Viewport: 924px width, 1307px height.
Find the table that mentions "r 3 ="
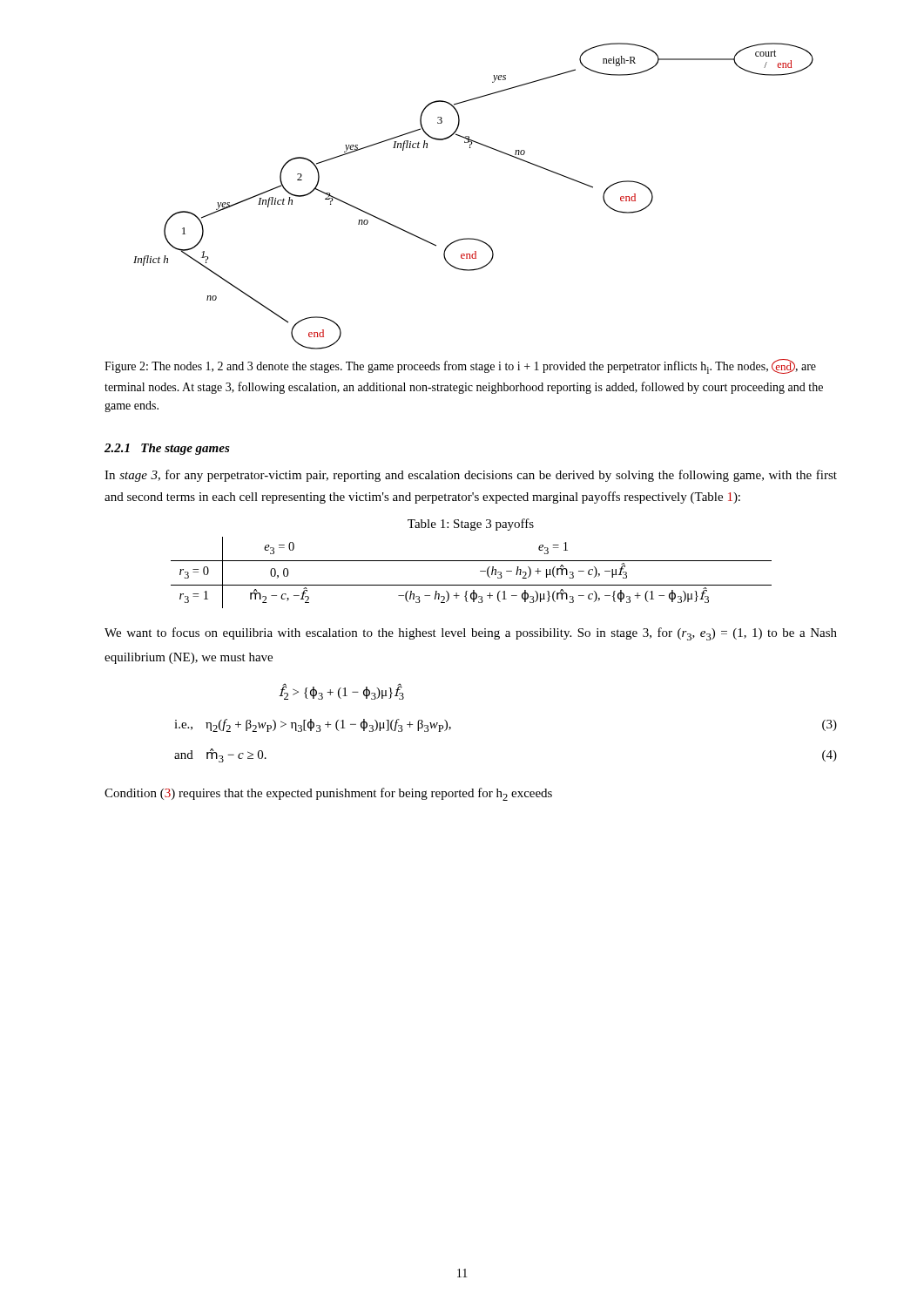[x=471, y=573]
